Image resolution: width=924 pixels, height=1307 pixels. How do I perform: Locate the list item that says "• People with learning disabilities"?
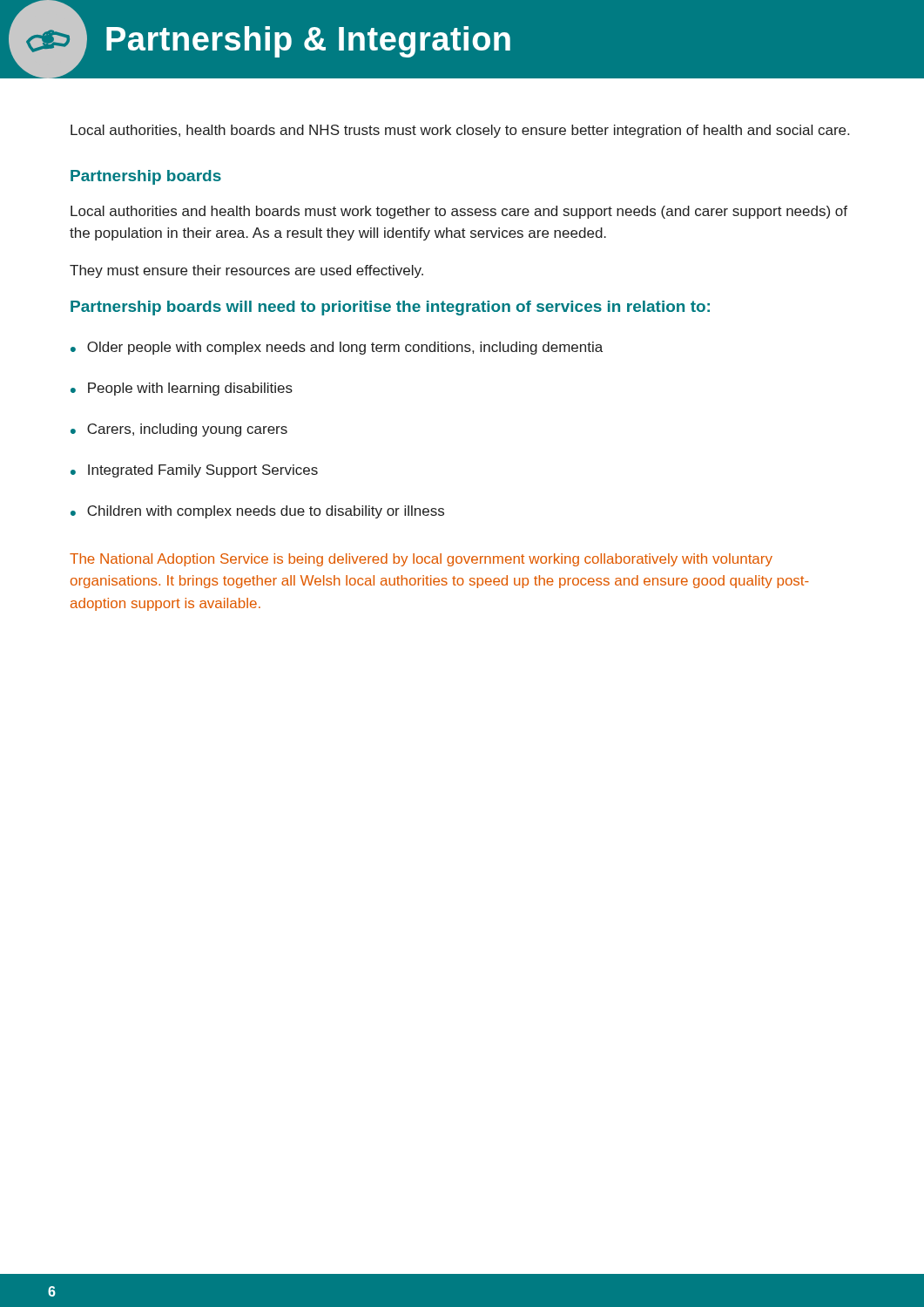(x=181, y=390)
